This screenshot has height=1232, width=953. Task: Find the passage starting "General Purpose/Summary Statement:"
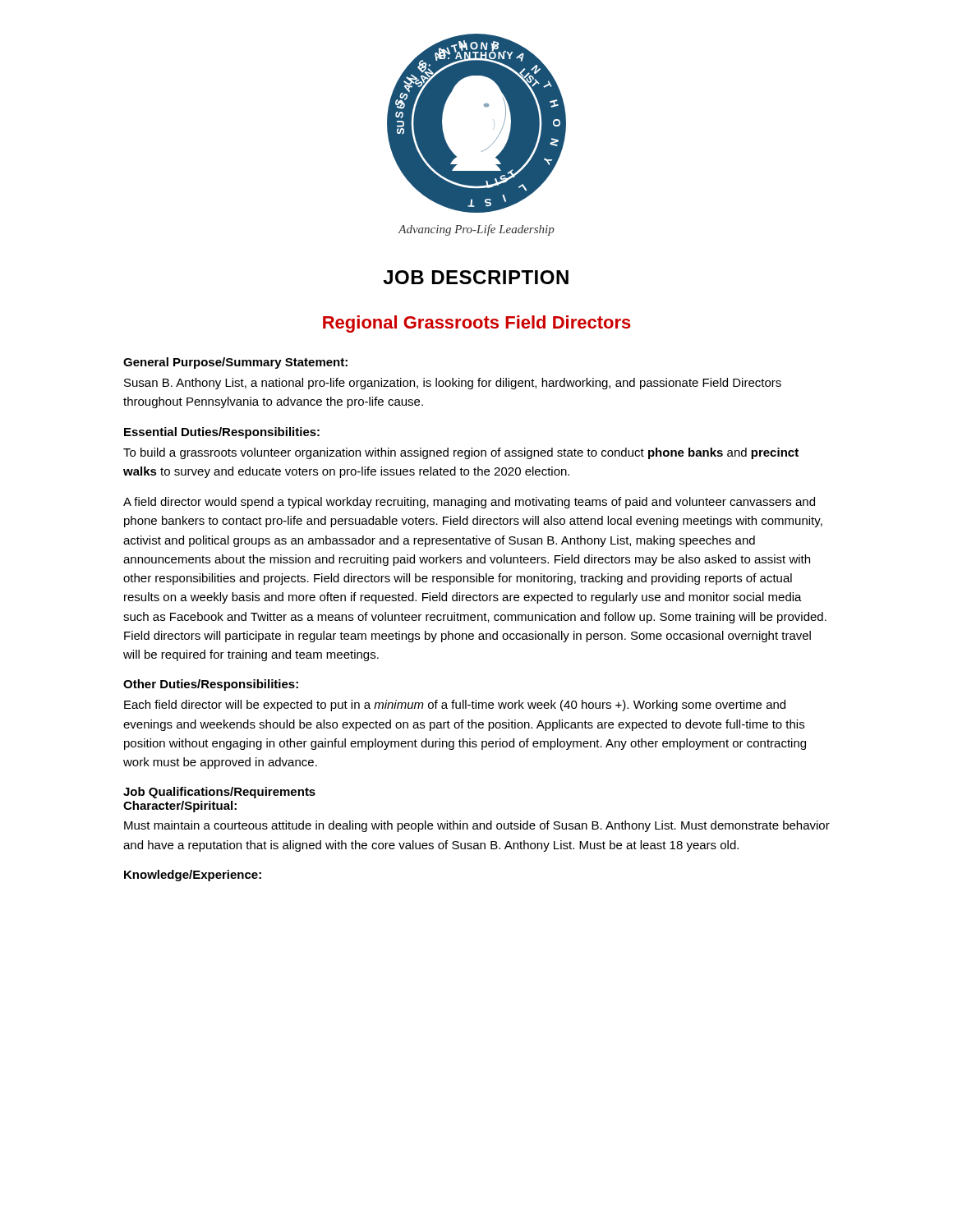coord(236,362)
